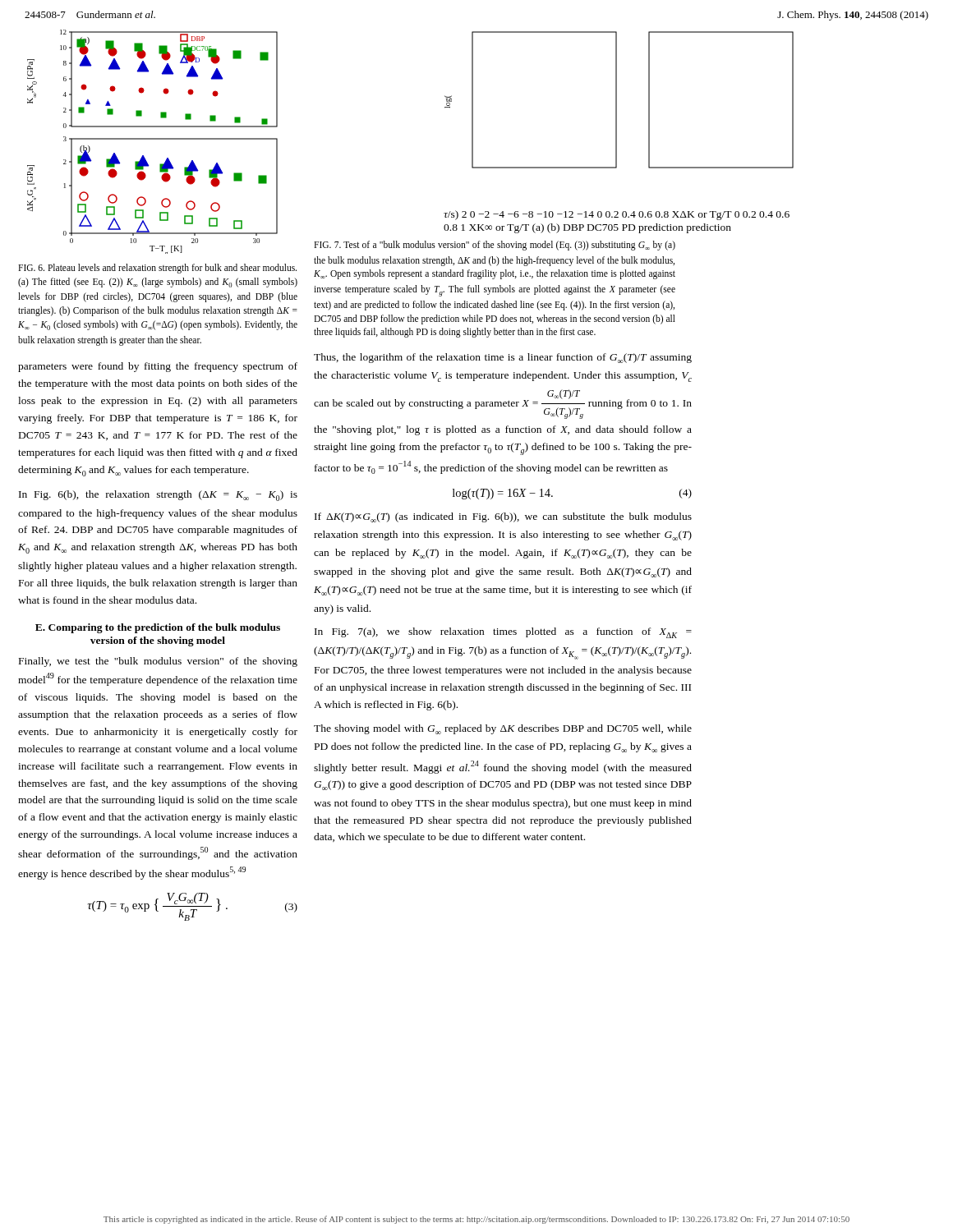Find the text block starting "log(τ(T)) = 16X"

click(x=510, y=494)
